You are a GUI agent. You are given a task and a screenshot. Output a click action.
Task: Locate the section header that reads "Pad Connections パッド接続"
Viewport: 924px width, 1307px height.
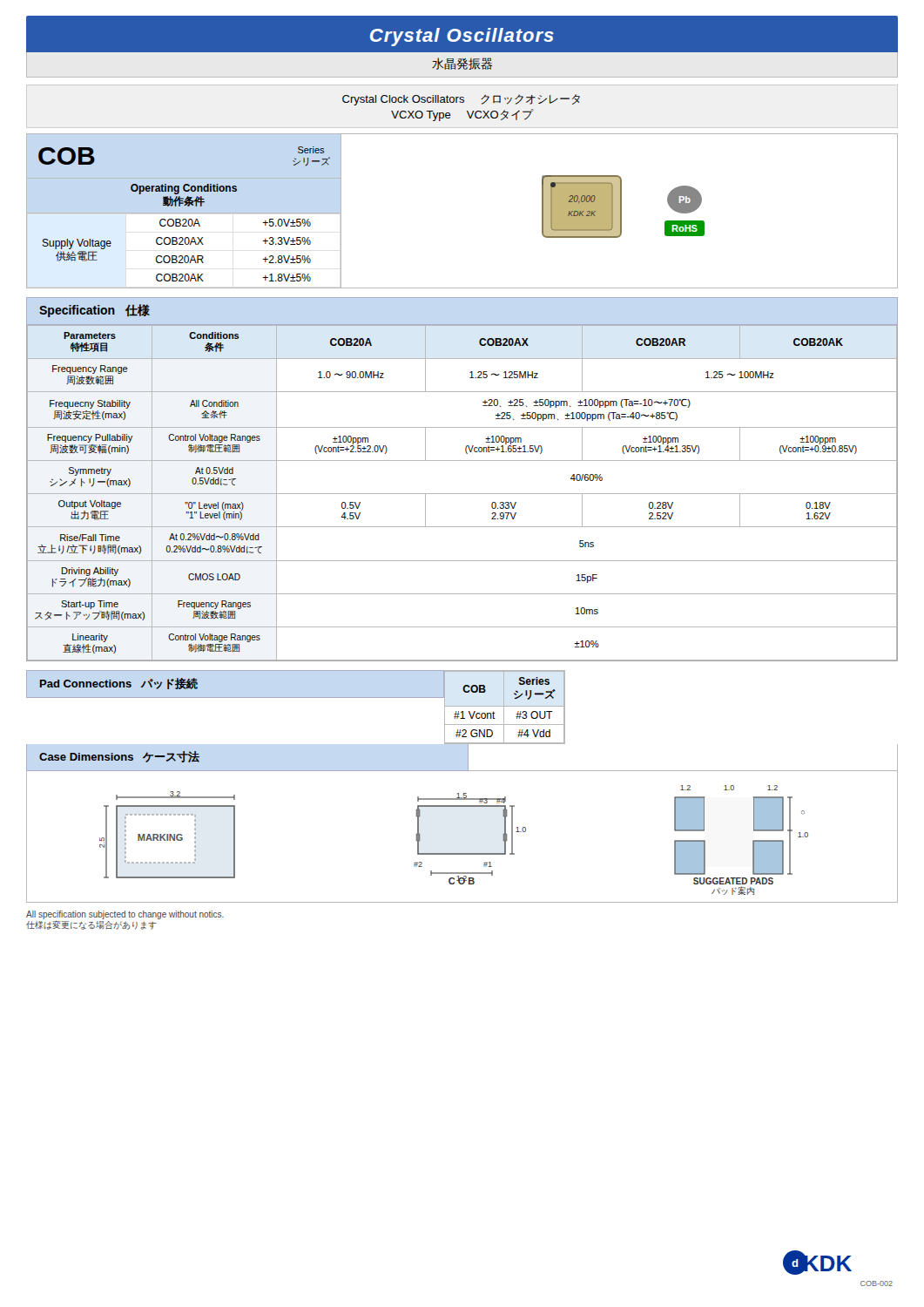click(x=118, y=684)
